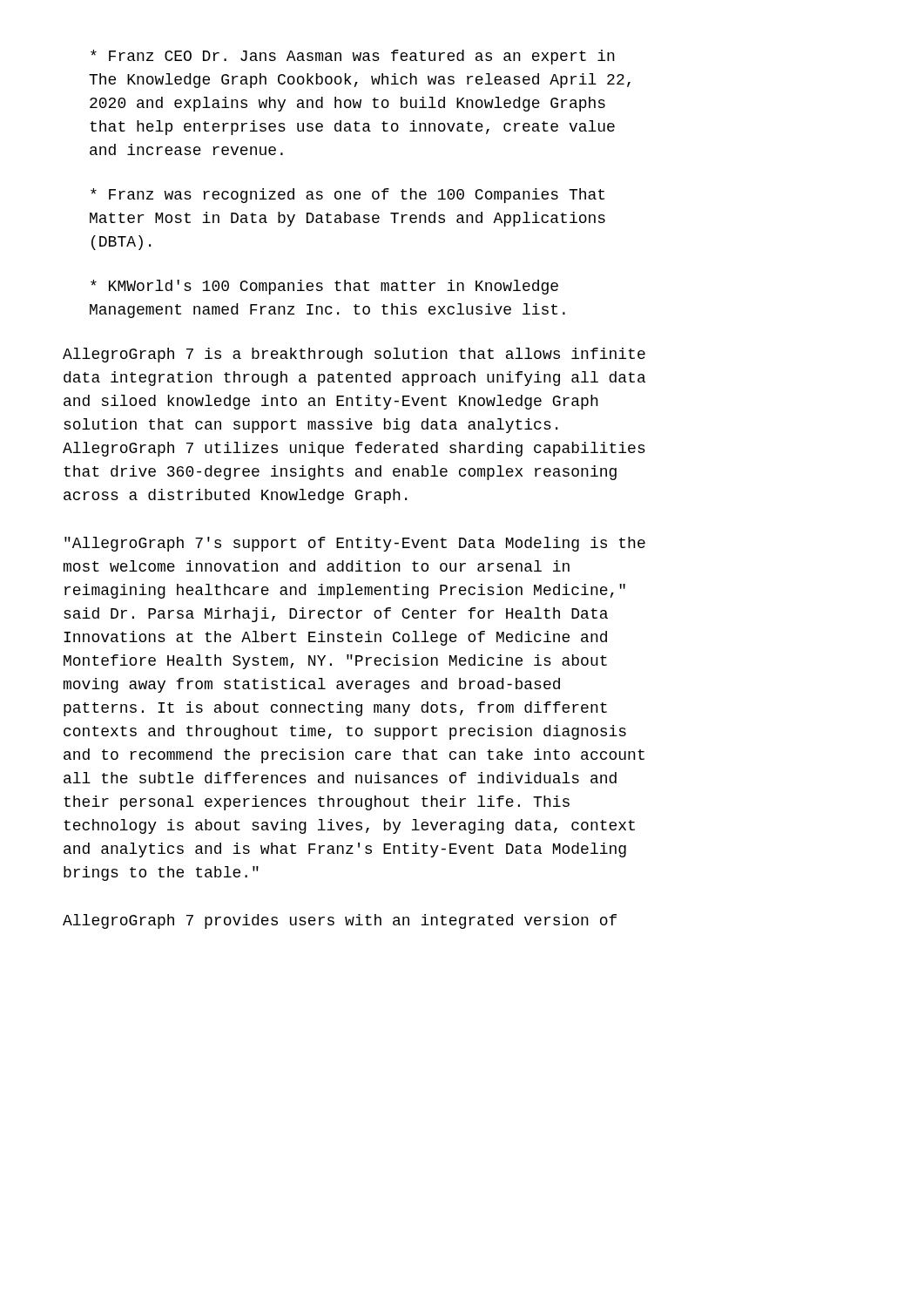
Task: Click on the text block that reads "AllegroGraph 7 is a breakthrough"
Action: [x=354, y=425]
